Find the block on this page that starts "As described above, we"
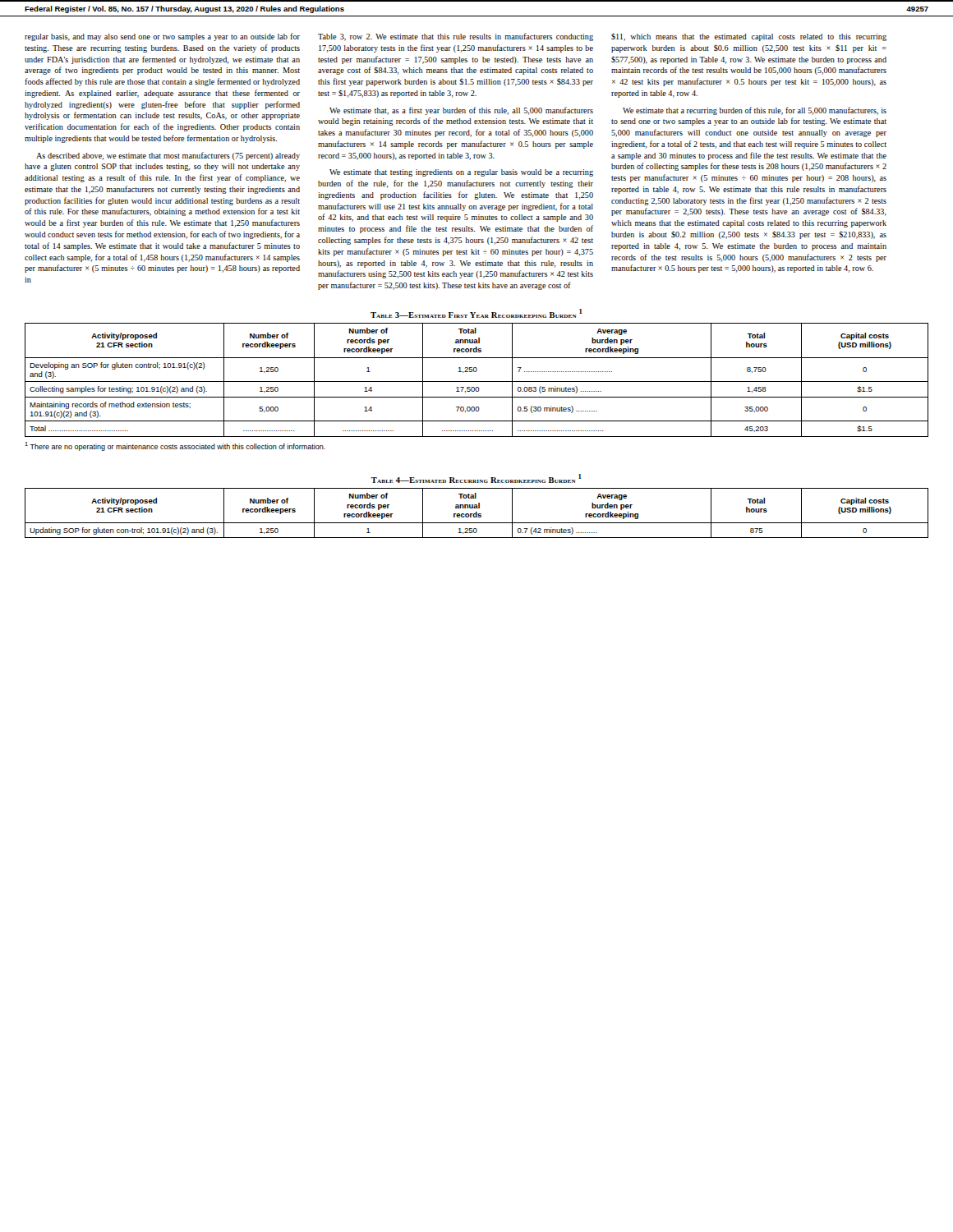Viewport: 953px width, 1232px height. (162, 218)
